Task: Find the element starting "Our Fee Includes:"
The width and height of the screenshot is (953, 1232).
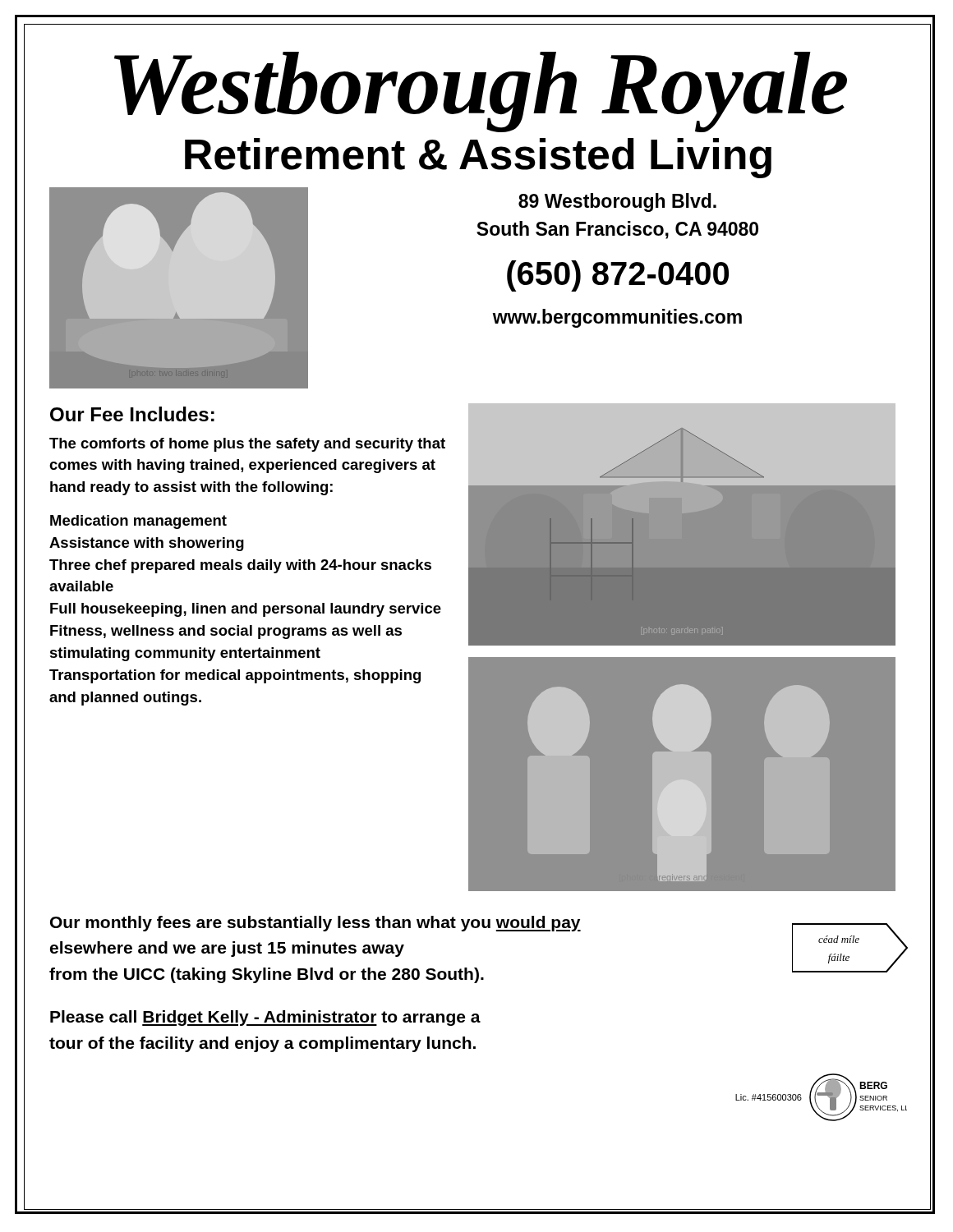Action: pyautogui.click(x=132, y=414)
